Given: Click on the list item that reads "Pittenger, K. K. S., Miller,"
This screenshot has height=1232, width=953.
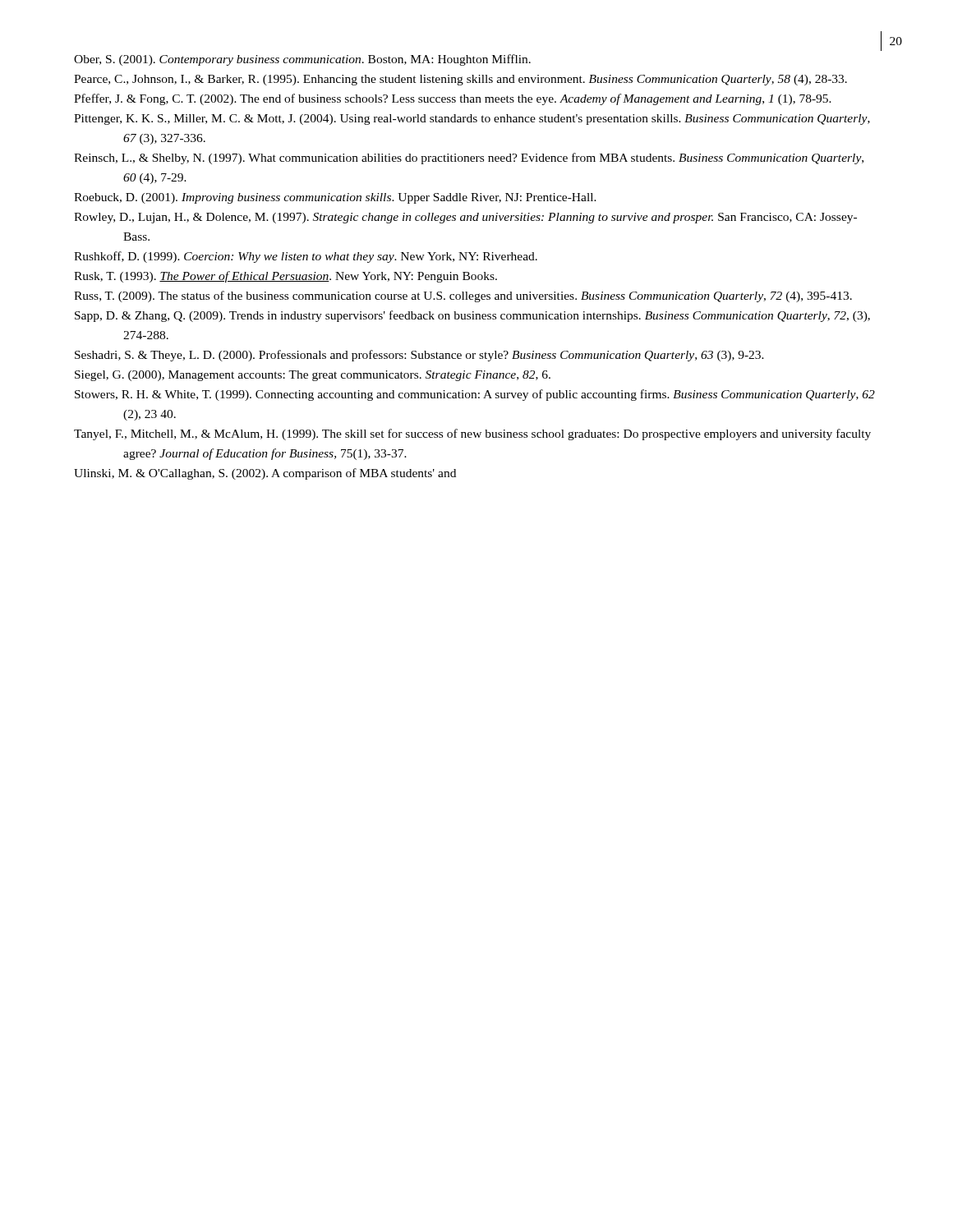Looking at the screenshot, I should [x=472, y=128].
